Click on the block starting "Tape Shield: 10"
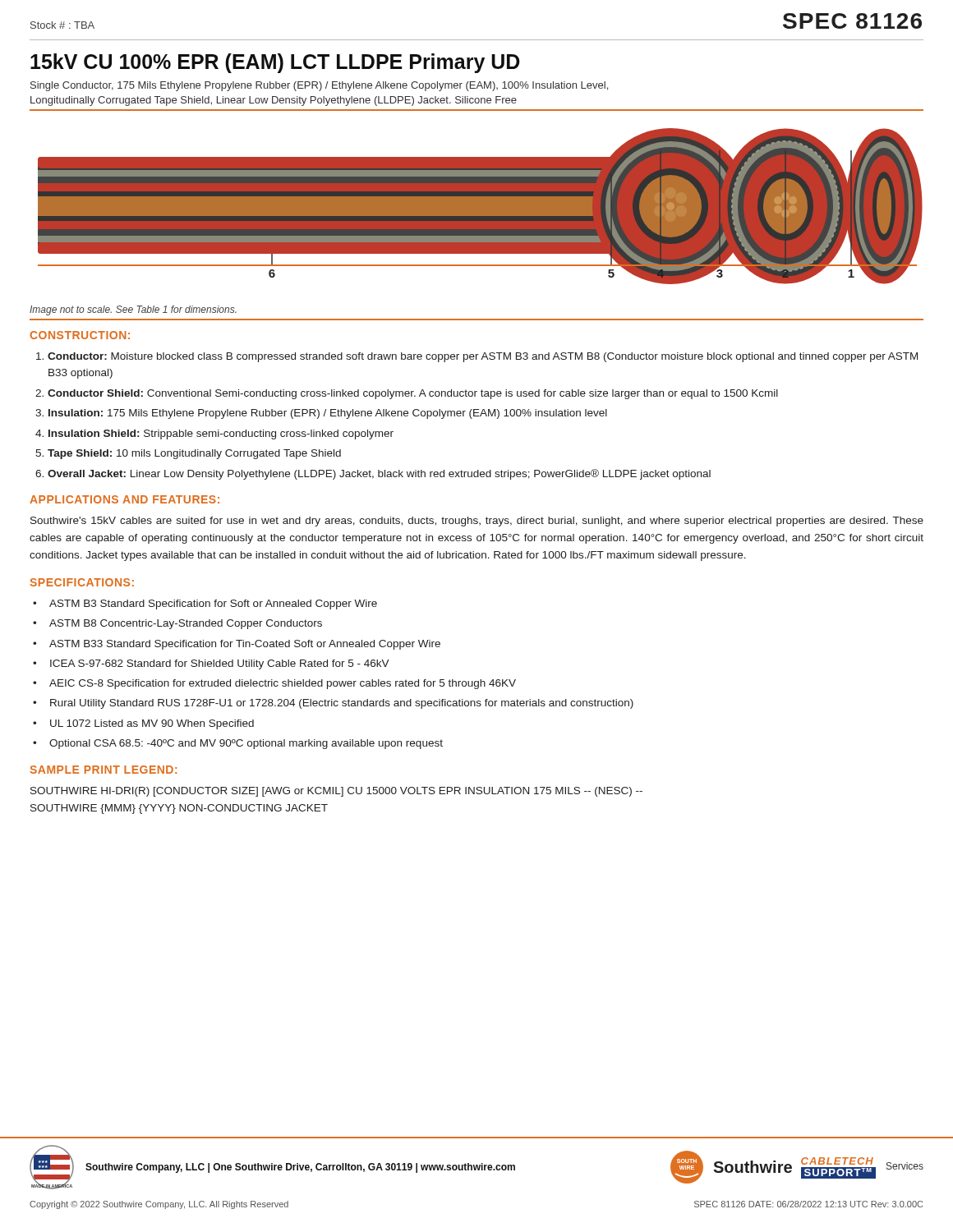This screenshot has width=953, height=1232. pos(194,453)
